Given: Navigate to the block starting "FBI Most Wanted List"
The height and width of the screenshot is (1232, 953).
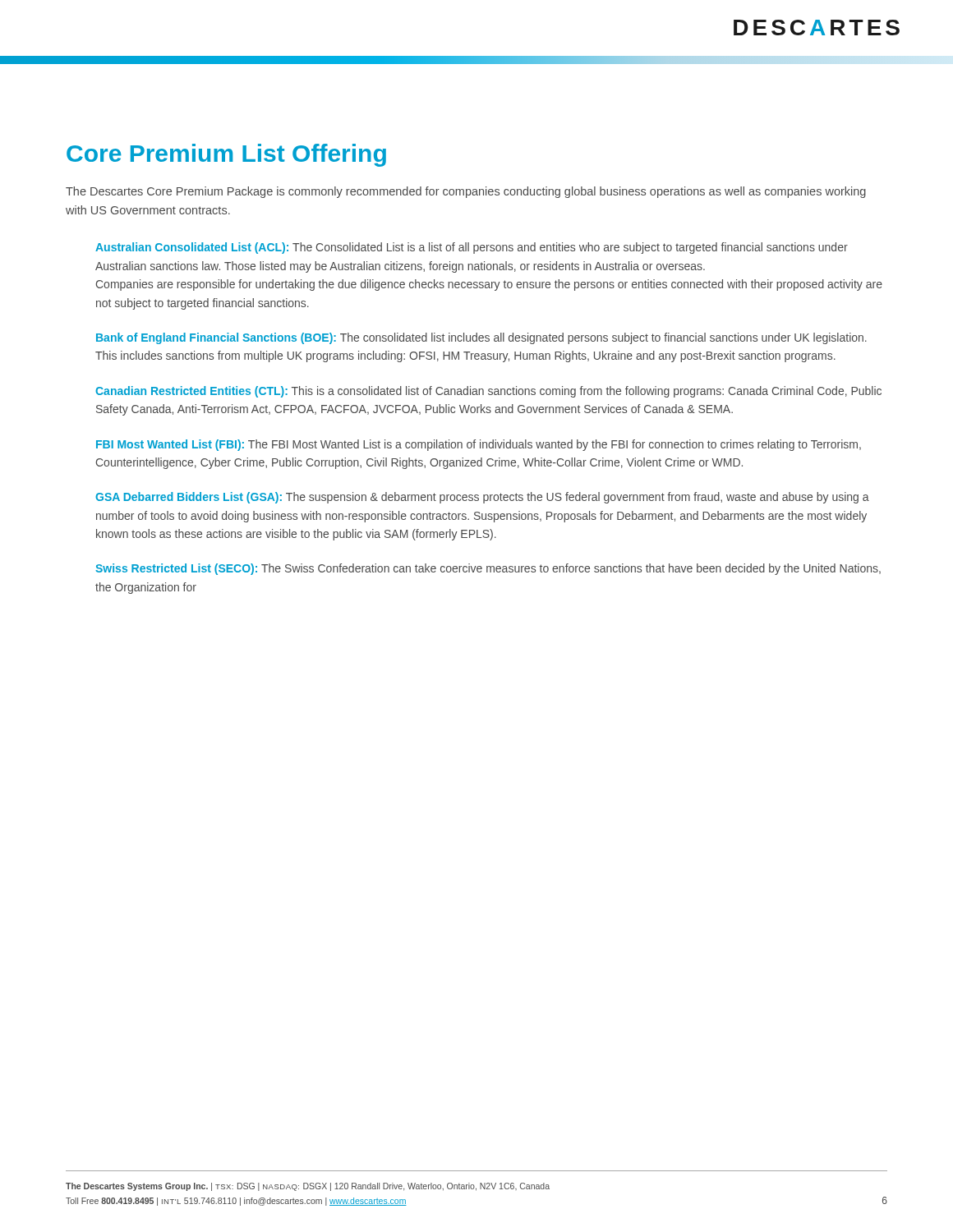Looking at the screenshot, I should (479, 453).
